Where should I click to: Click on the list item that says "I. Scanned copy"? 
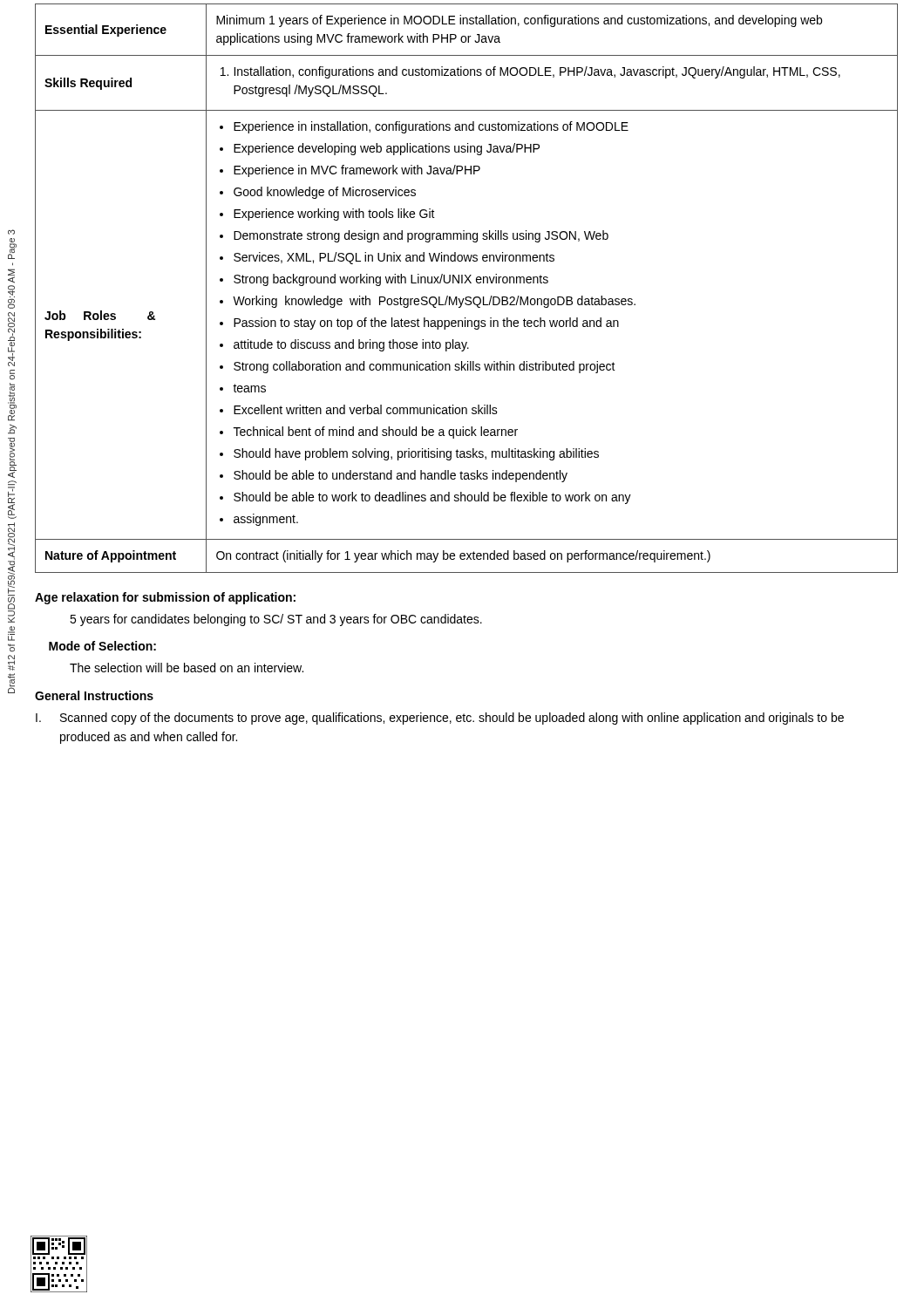tap(466, 727)
